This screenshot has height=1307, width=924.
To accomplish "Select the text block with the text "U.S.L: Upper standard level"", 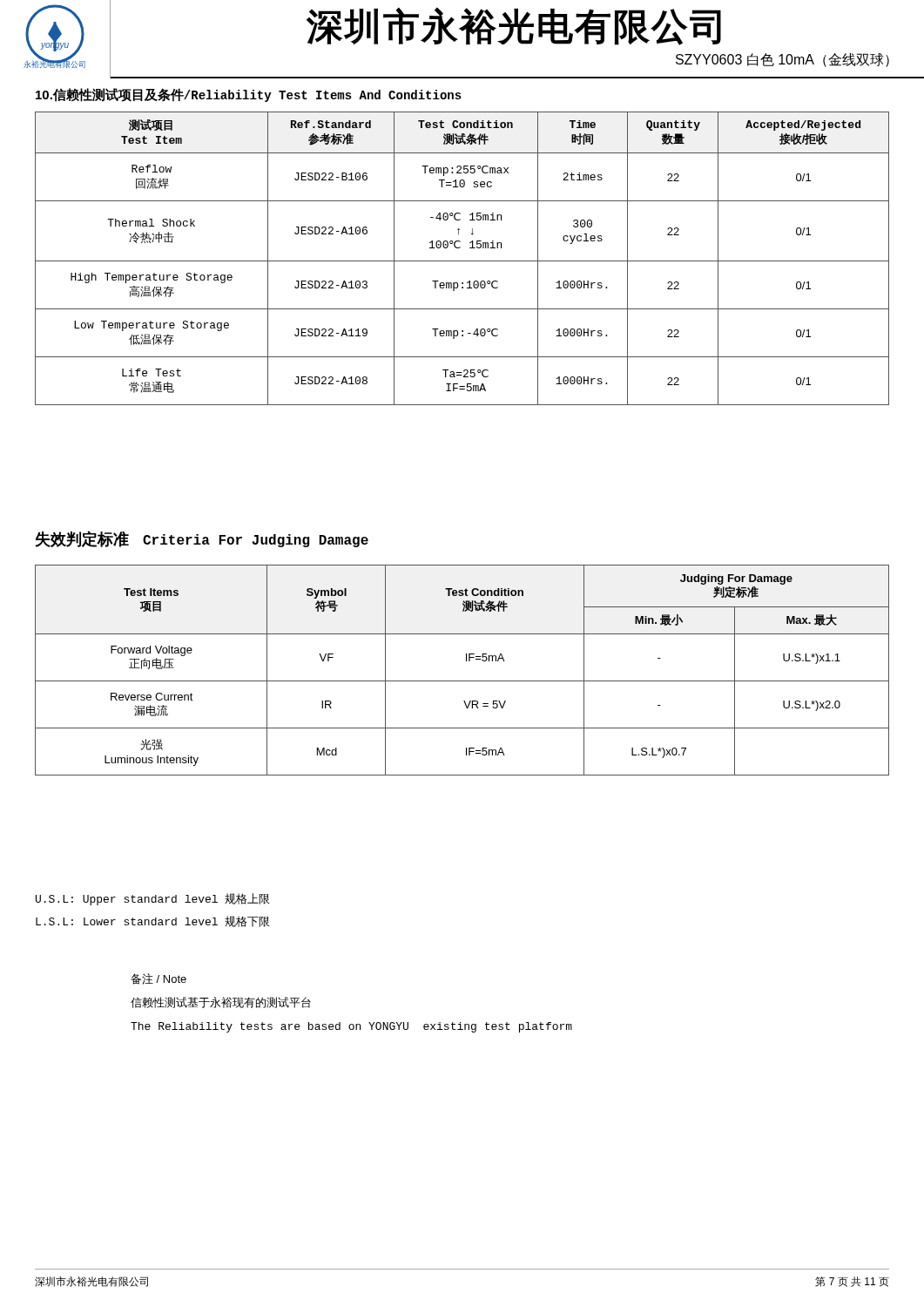I will coord(153,910).
